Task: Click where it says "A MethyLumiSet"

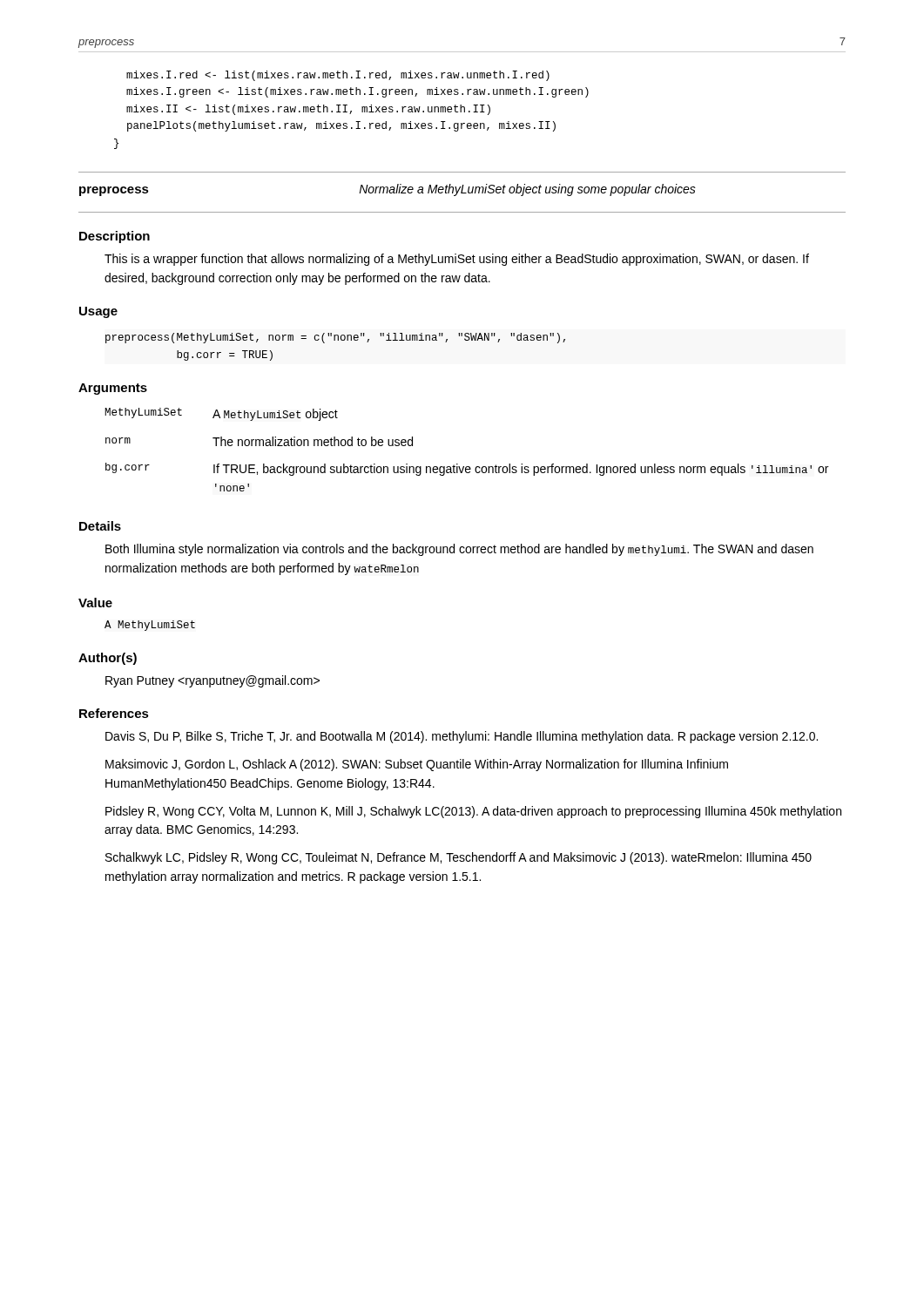Action: tap(150, 625)
